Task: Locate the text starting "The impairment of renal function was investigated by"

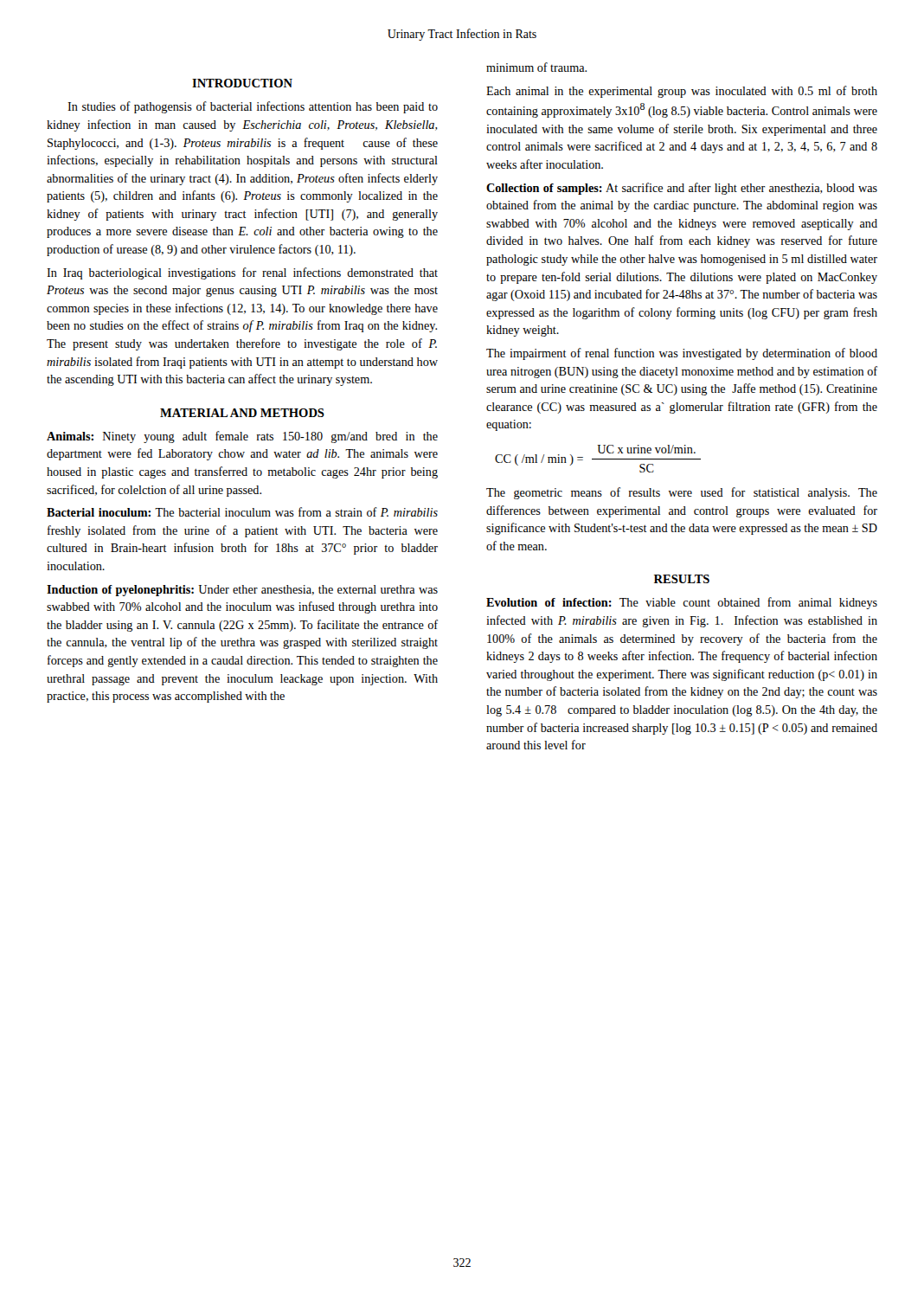Action: pyautogui.click(x=682, y=389)
